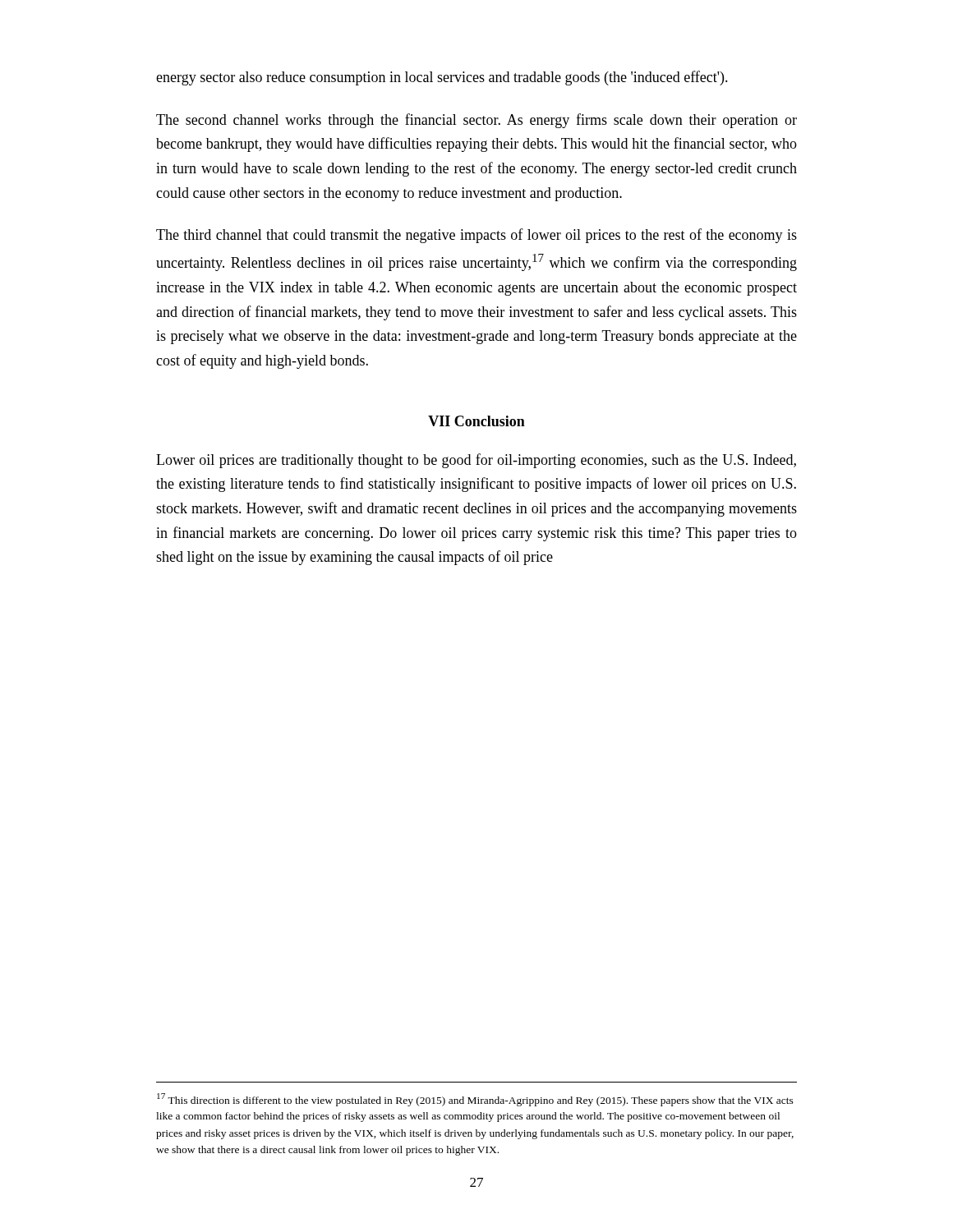The height and width of the screenshot is (1232, 953).
Task: Click on the region starting "energy sector also reduce"
Action: [442, 77]
